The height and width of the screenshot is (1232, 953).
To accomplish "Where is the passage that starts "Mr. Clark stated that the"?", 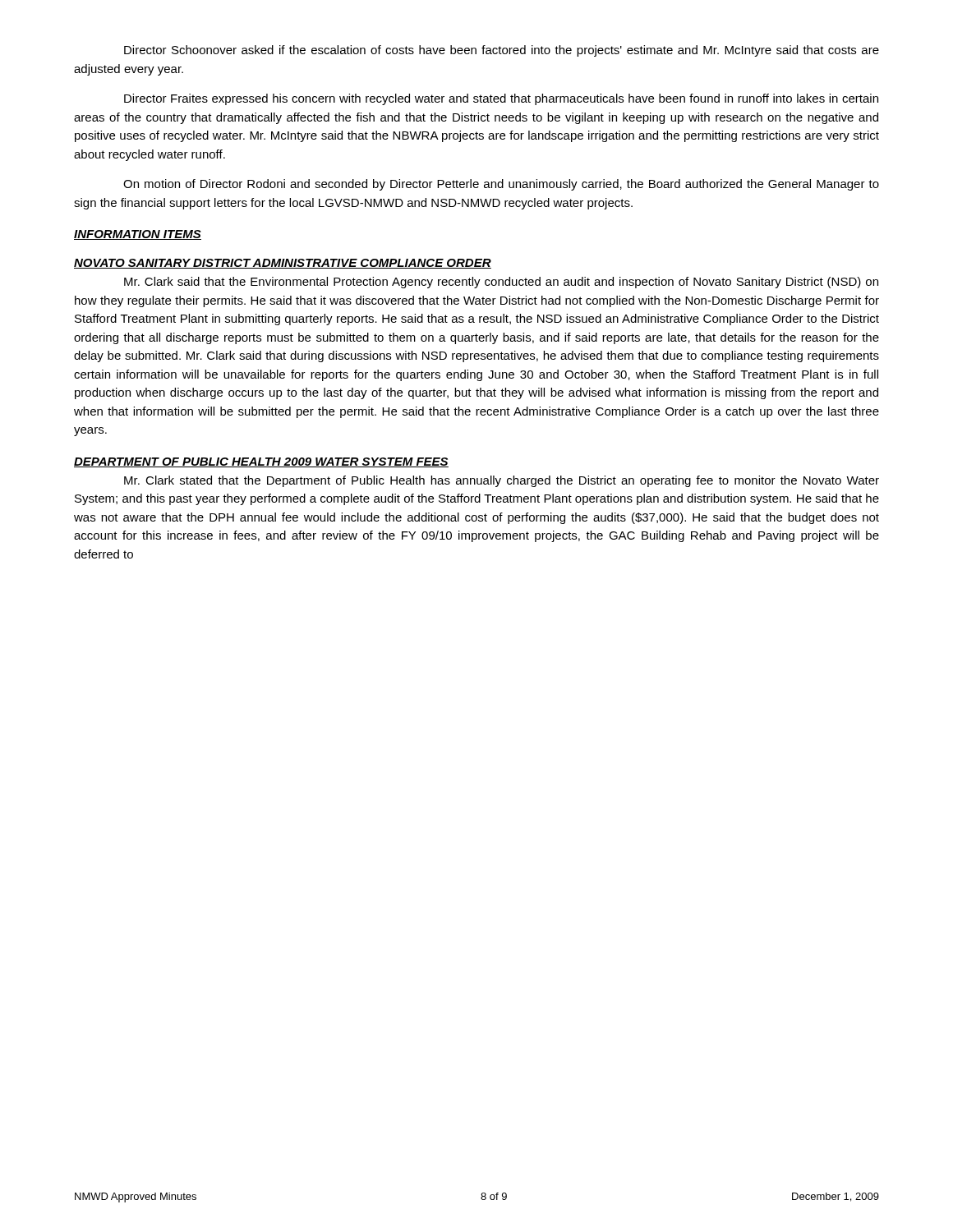I will pyautogui.click(x=476, y=517).
